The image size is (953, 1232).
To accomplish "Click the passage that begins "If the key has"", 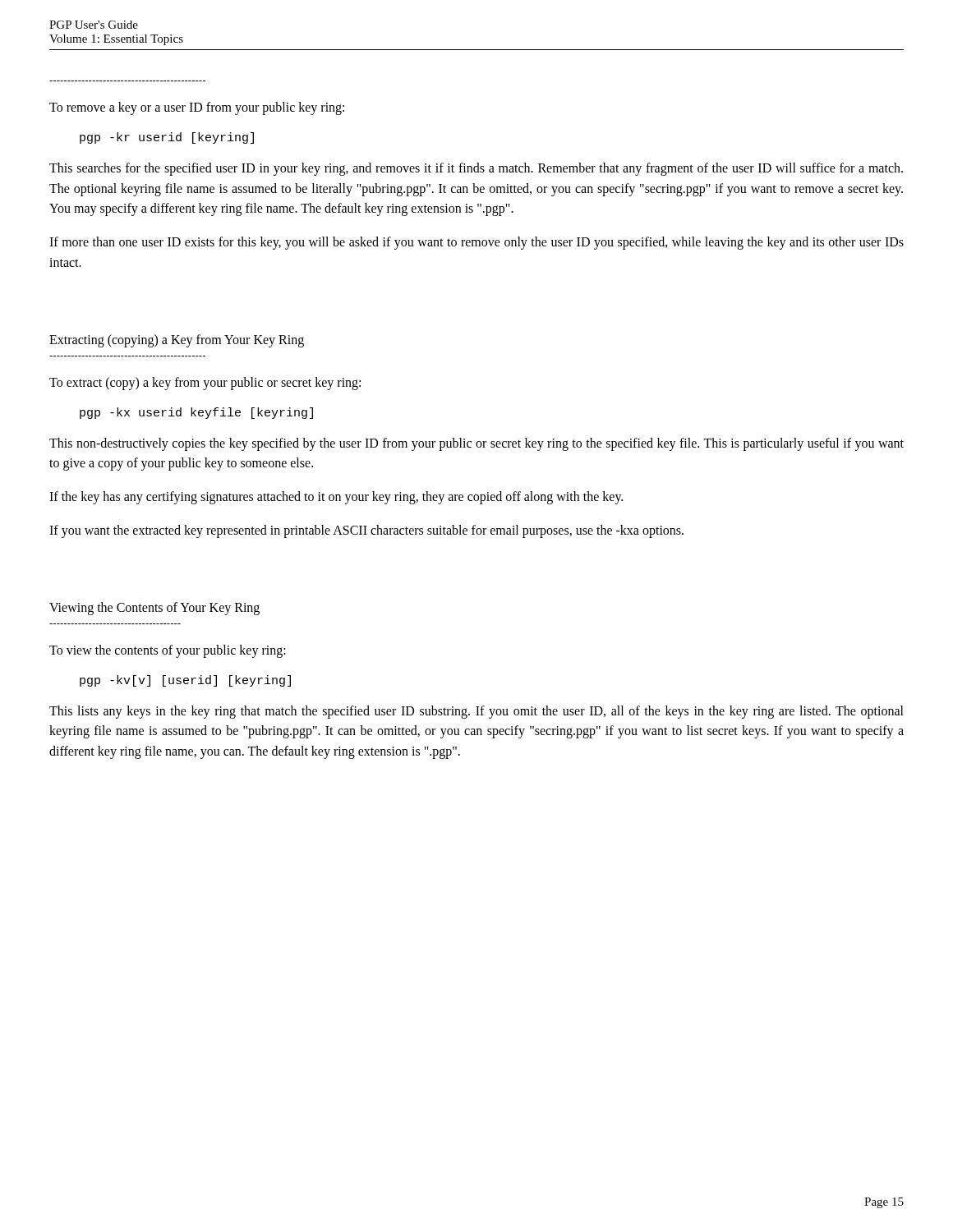I will pos(337,497).
